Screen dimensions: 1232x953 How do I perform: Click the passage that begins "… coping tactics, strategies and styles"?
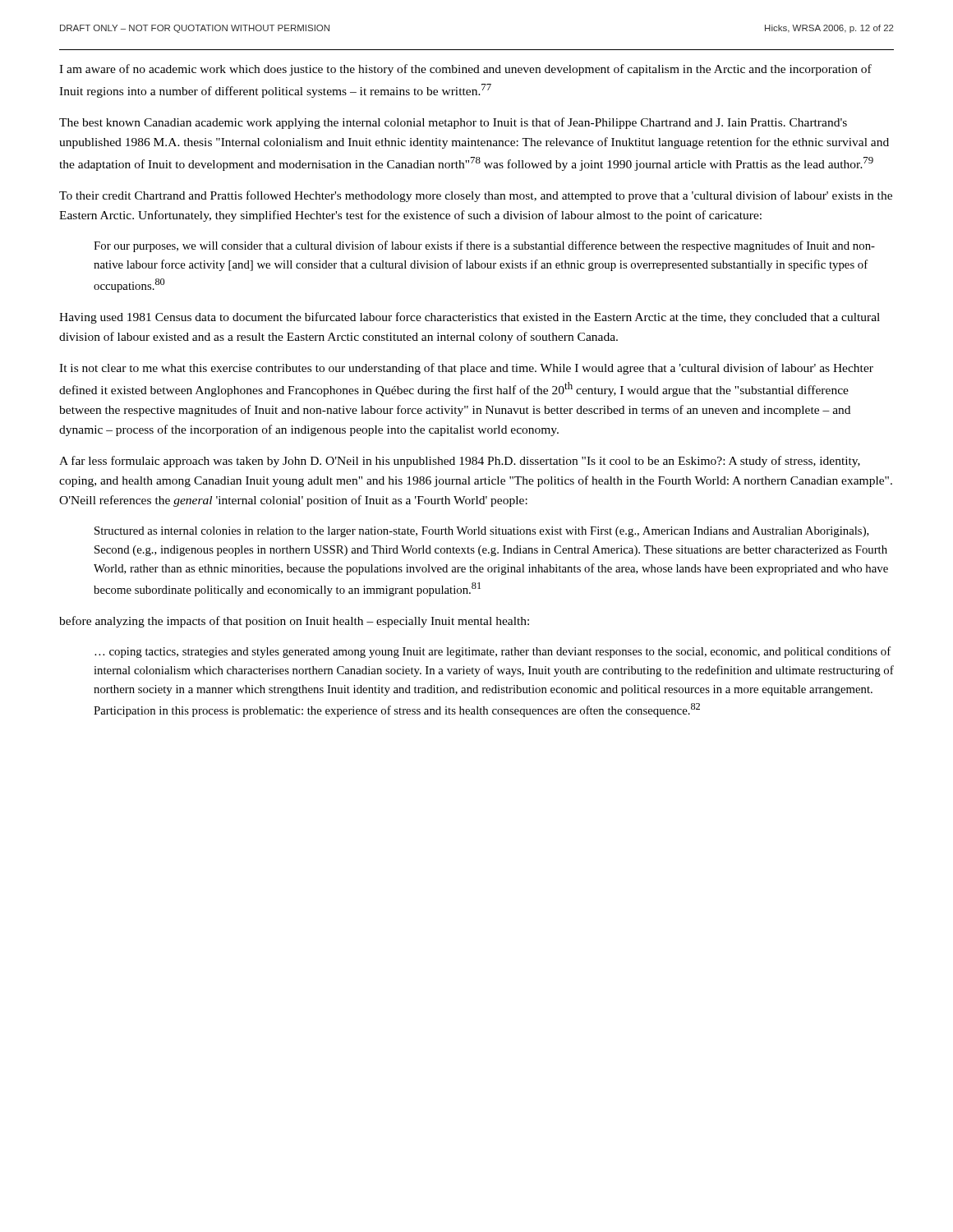494,681
